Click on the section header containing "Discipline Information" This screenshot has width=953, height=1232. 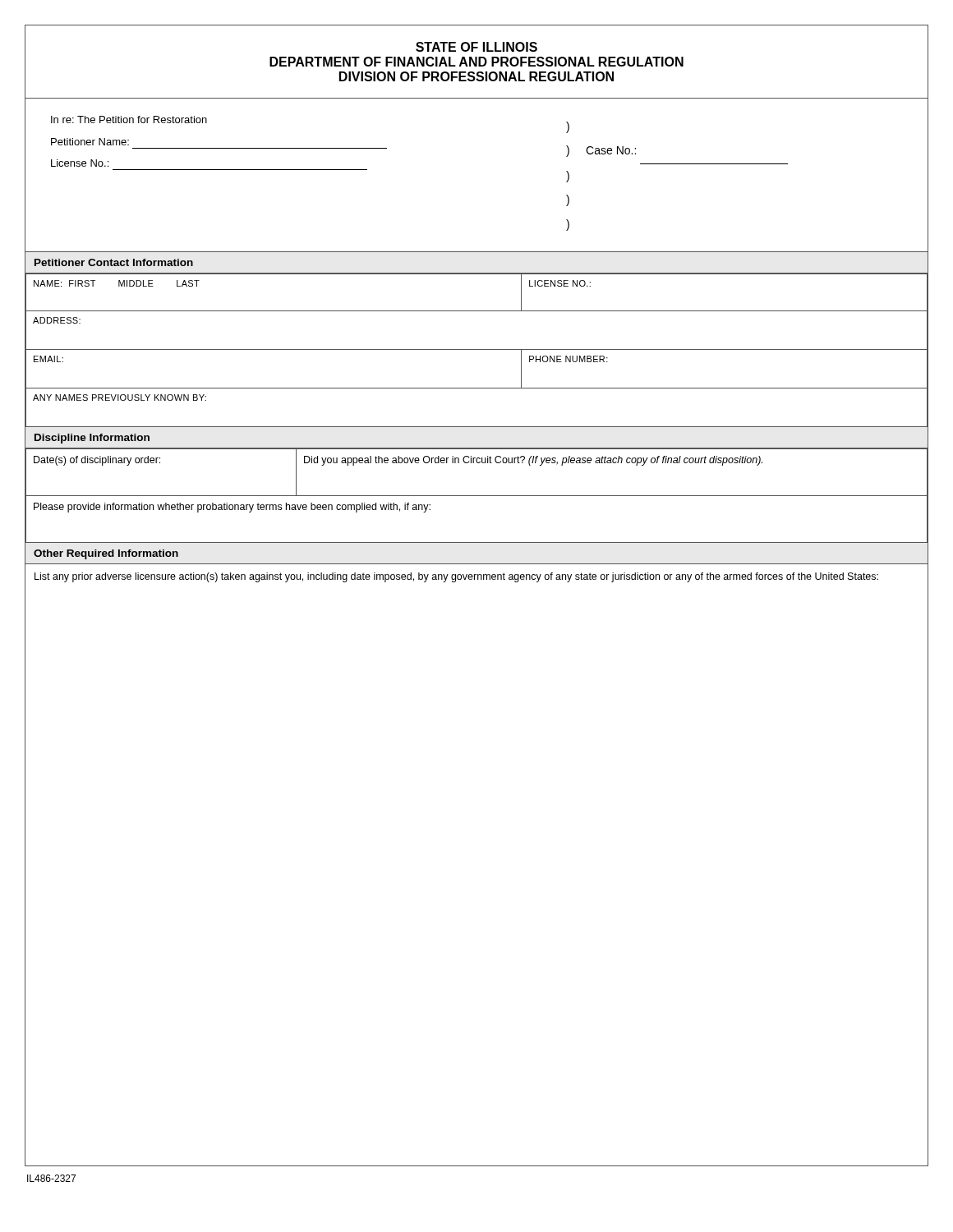(92, 437)
